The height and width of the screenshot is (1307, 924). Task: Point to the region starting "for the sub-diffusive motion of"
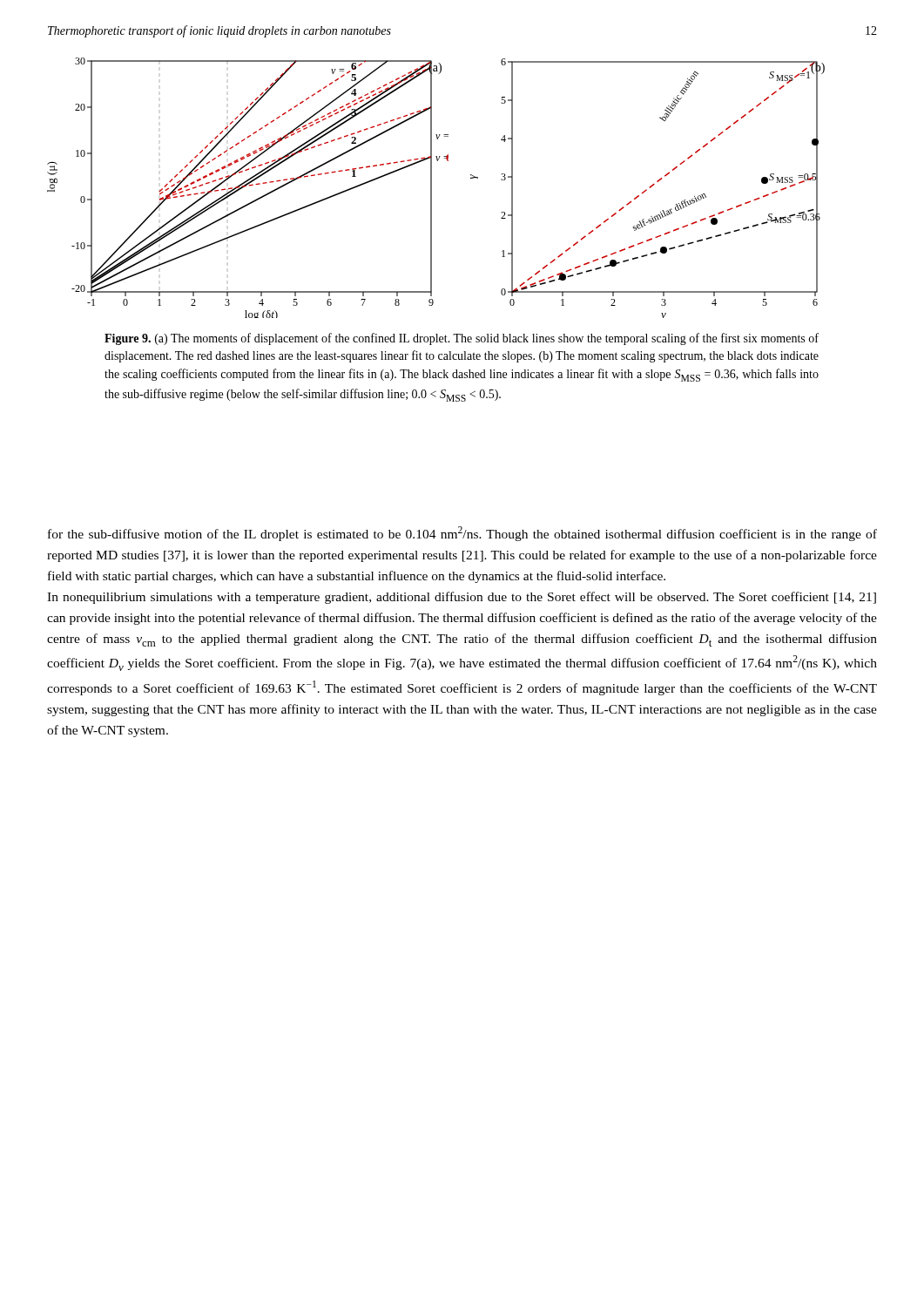click(462, 555)
